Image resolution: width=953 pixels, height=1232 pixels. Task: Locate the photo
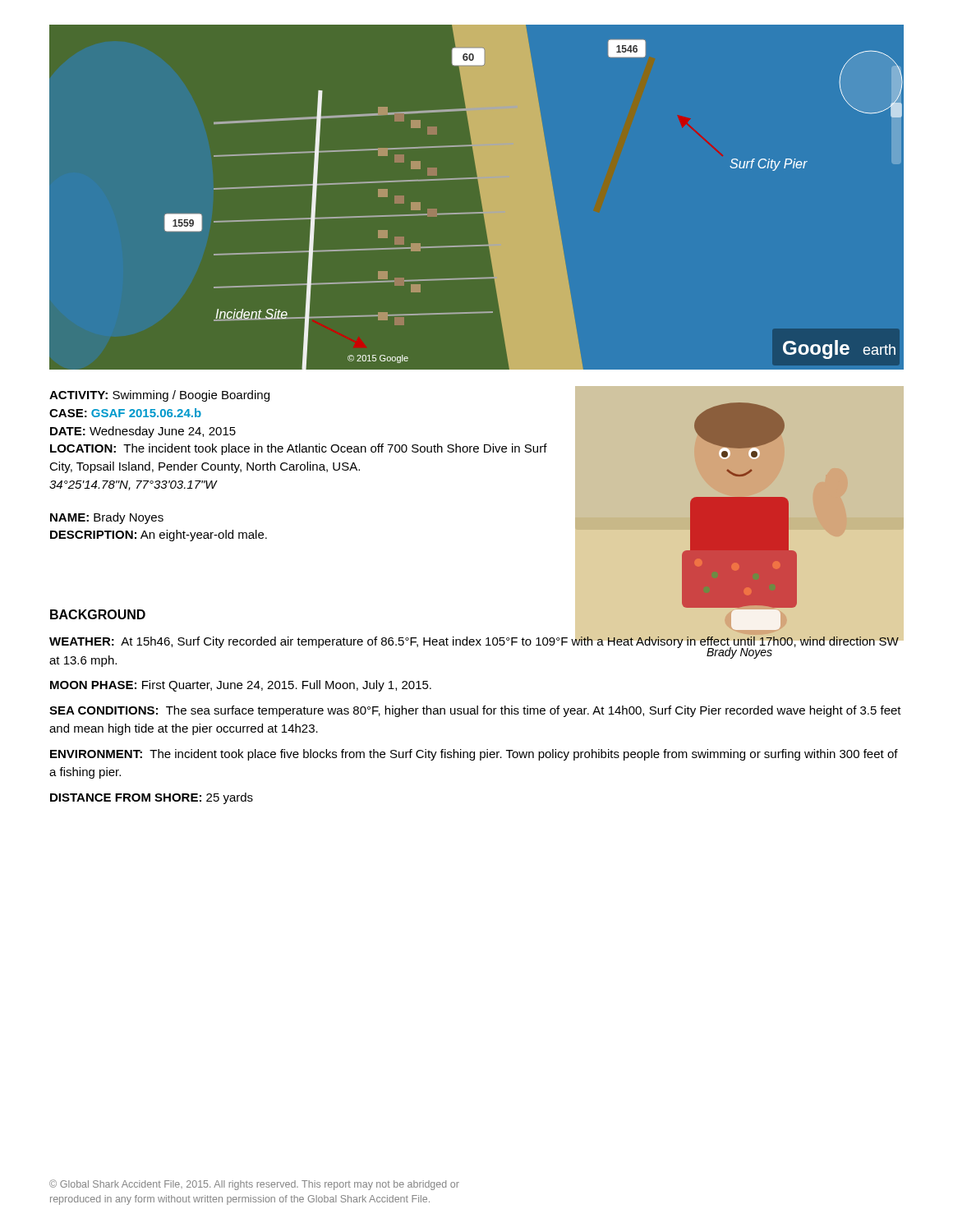pos(739,522)
